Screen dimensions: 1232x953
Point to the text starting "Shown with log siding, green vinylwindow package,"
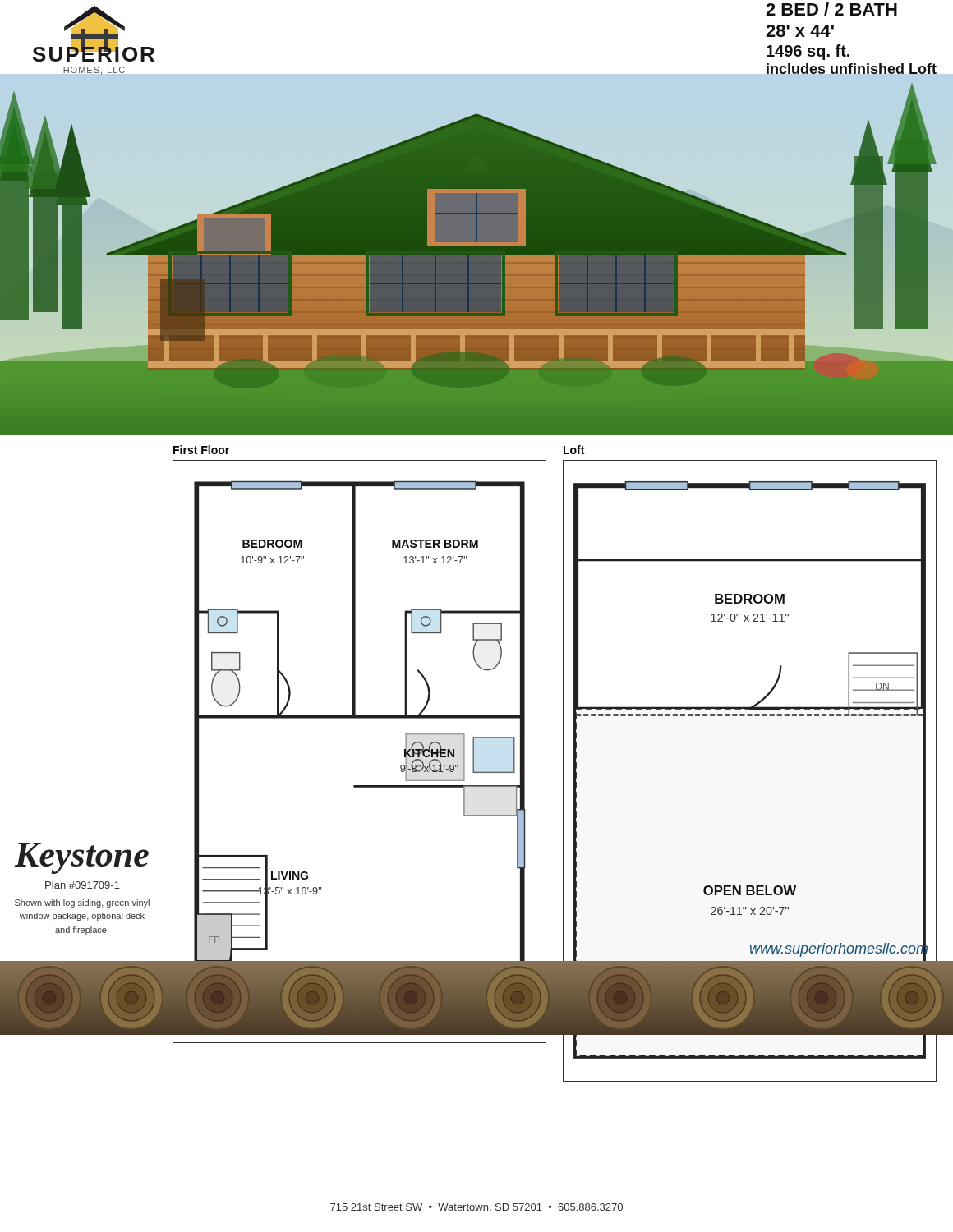tap(82, 916)
